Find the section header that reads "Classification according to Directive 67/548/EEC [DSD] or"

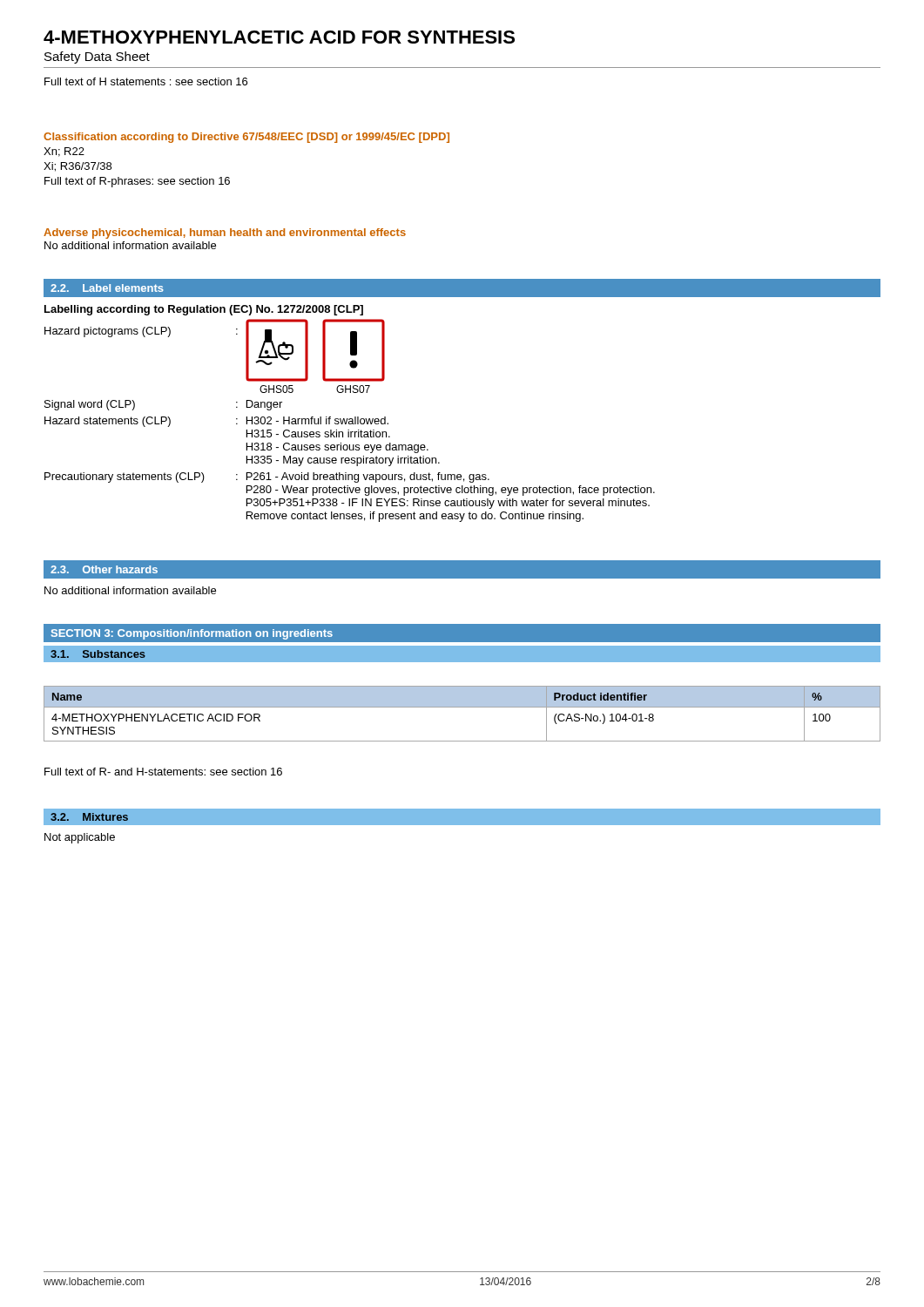[247, 136]
